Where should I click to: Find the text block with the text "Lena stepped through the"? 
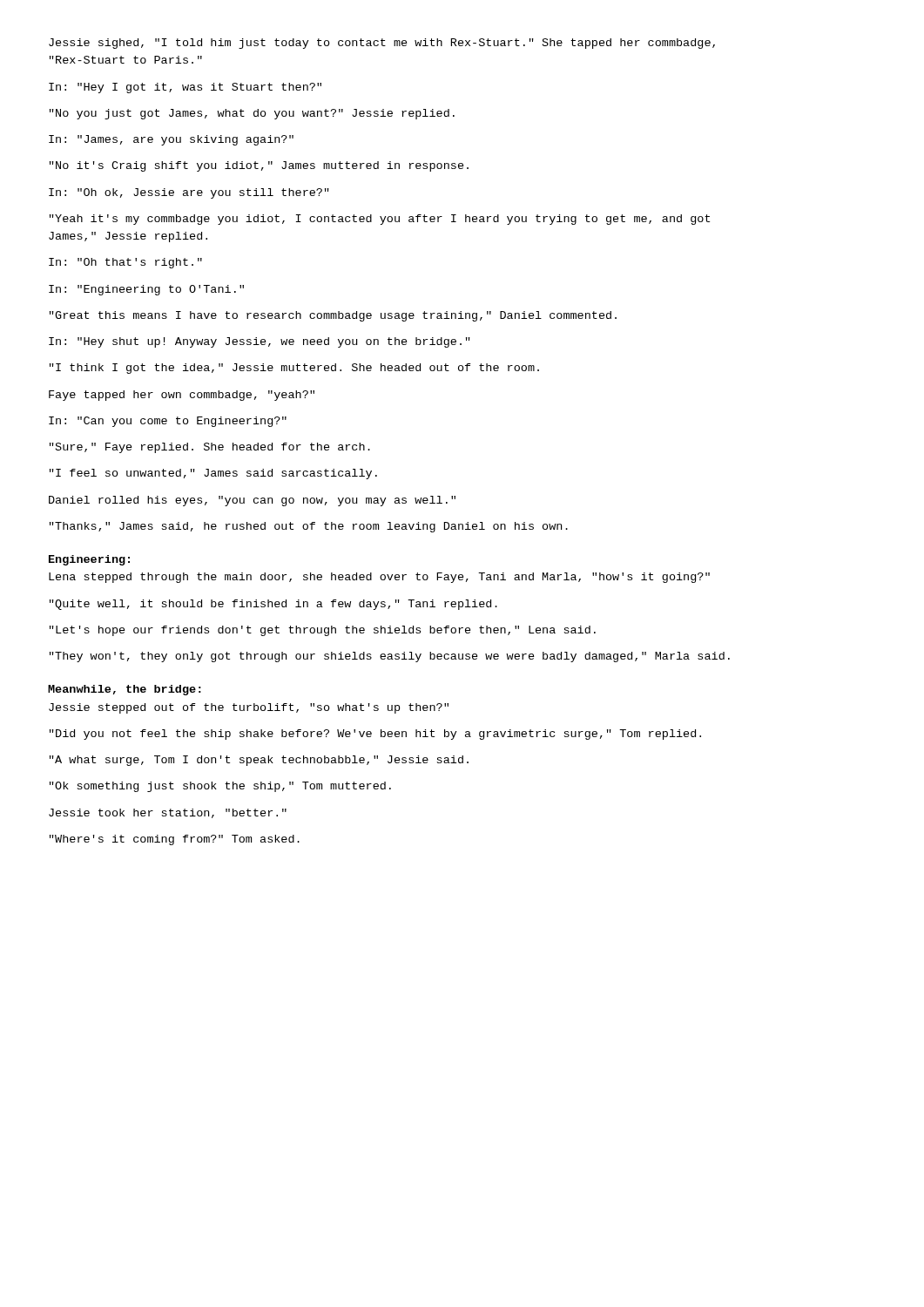click(379, 577)
